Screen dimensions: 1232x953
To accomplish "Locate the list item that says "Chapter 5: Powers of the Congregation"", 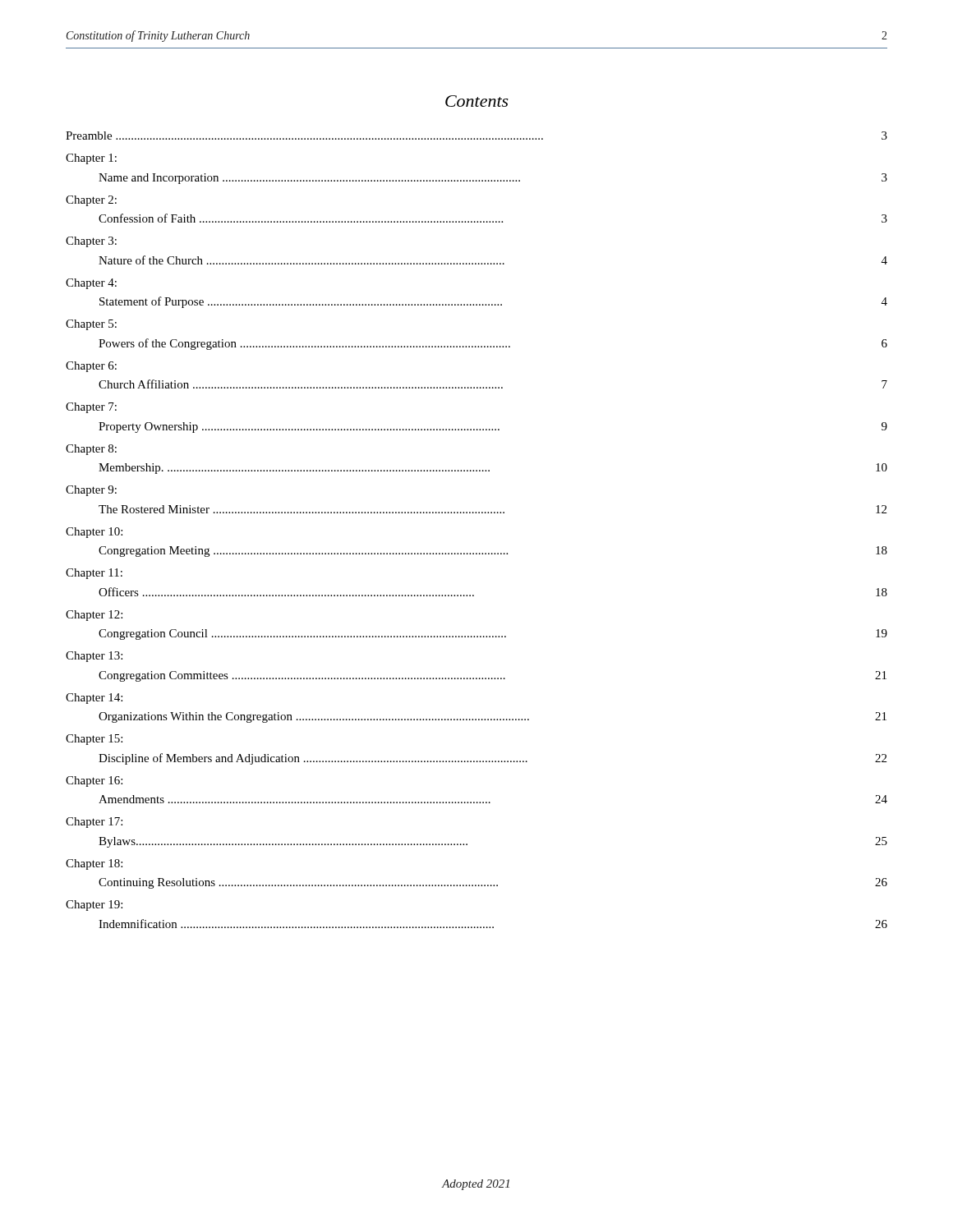I will (x=476, y=334).
